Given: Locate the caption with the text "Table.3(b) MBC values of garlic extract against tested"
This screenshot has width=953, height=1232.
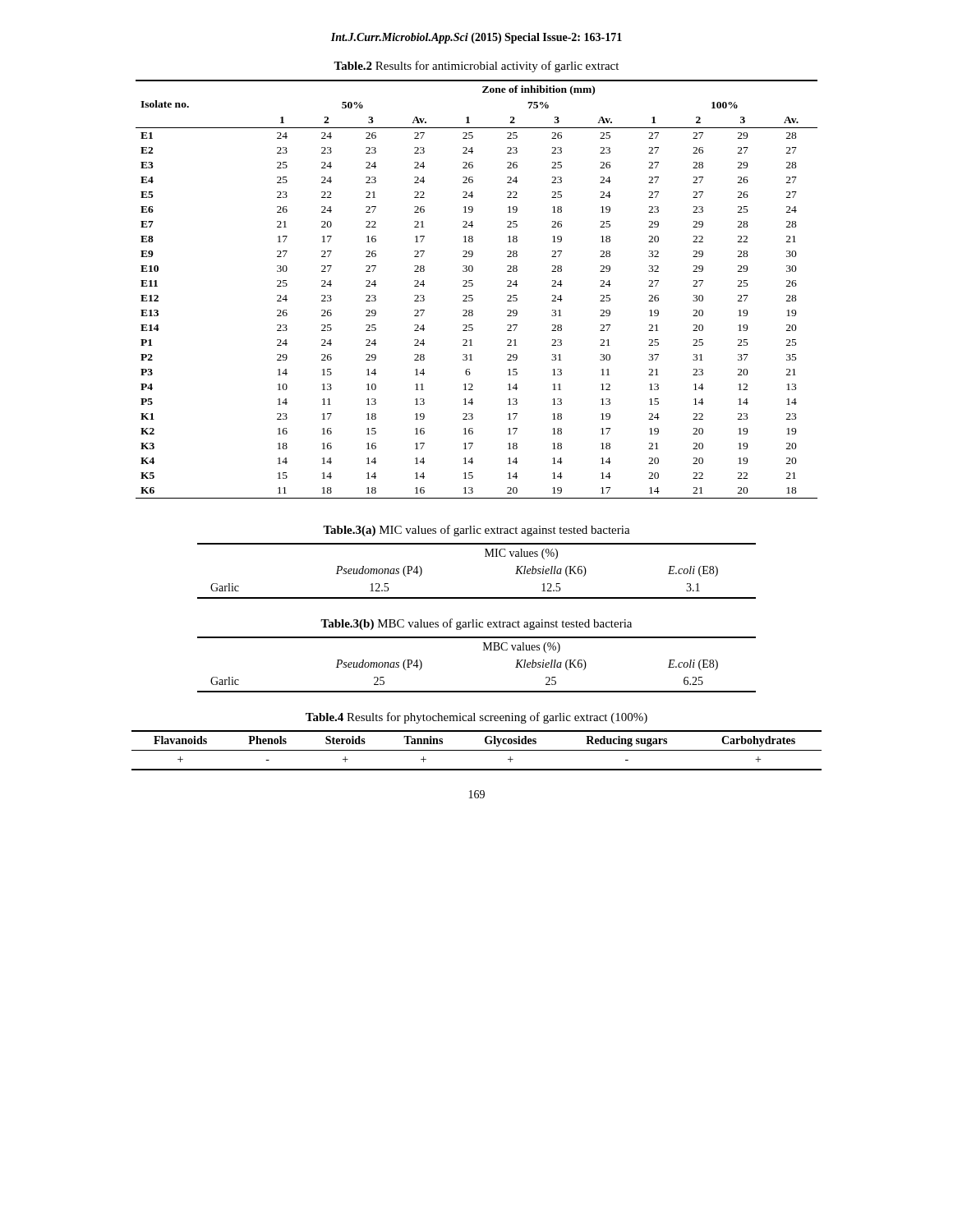Looking at the screenshot, I should click(476, 623).
